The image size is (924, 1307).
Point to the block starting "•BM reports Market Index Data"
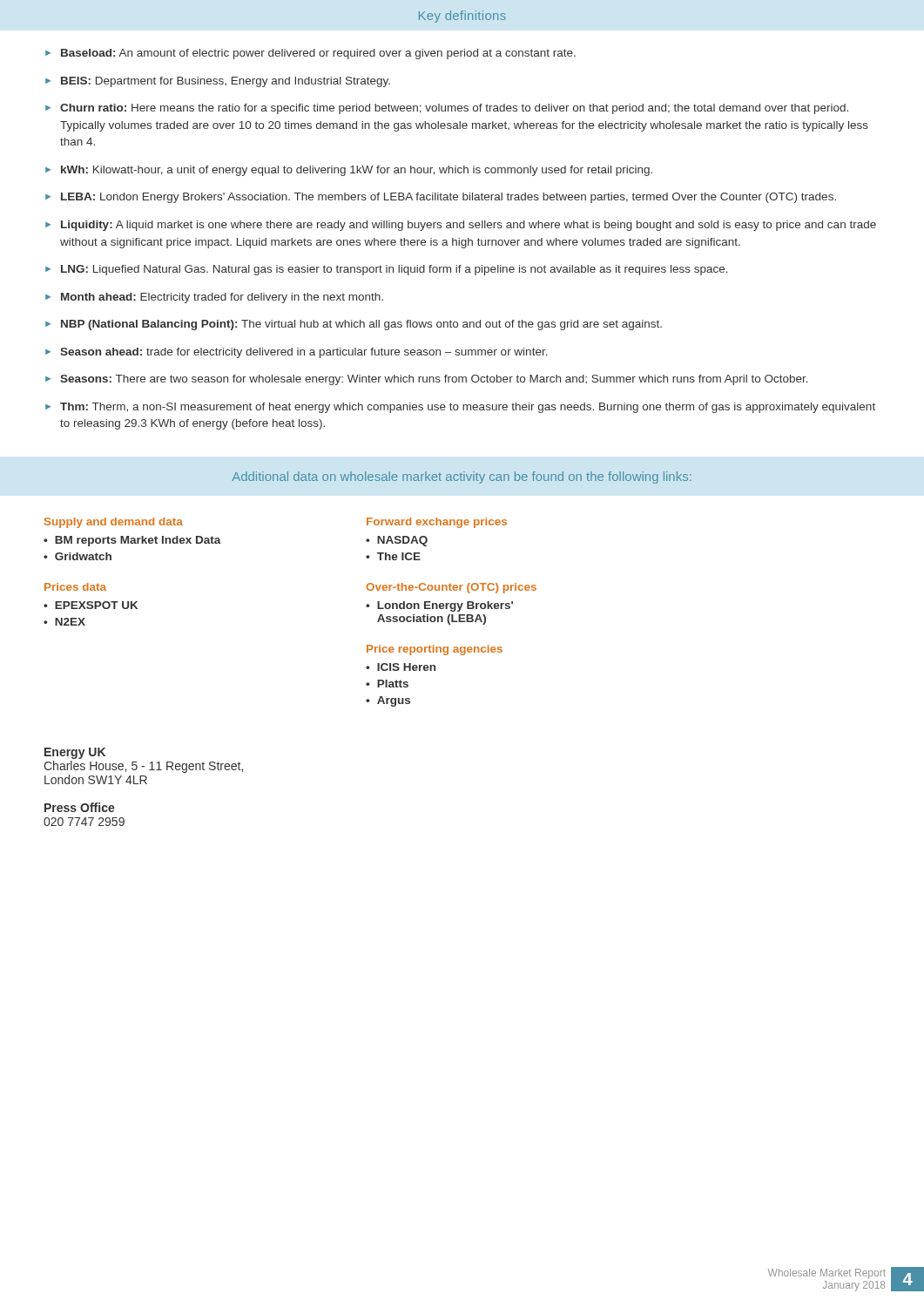(132, 540)
